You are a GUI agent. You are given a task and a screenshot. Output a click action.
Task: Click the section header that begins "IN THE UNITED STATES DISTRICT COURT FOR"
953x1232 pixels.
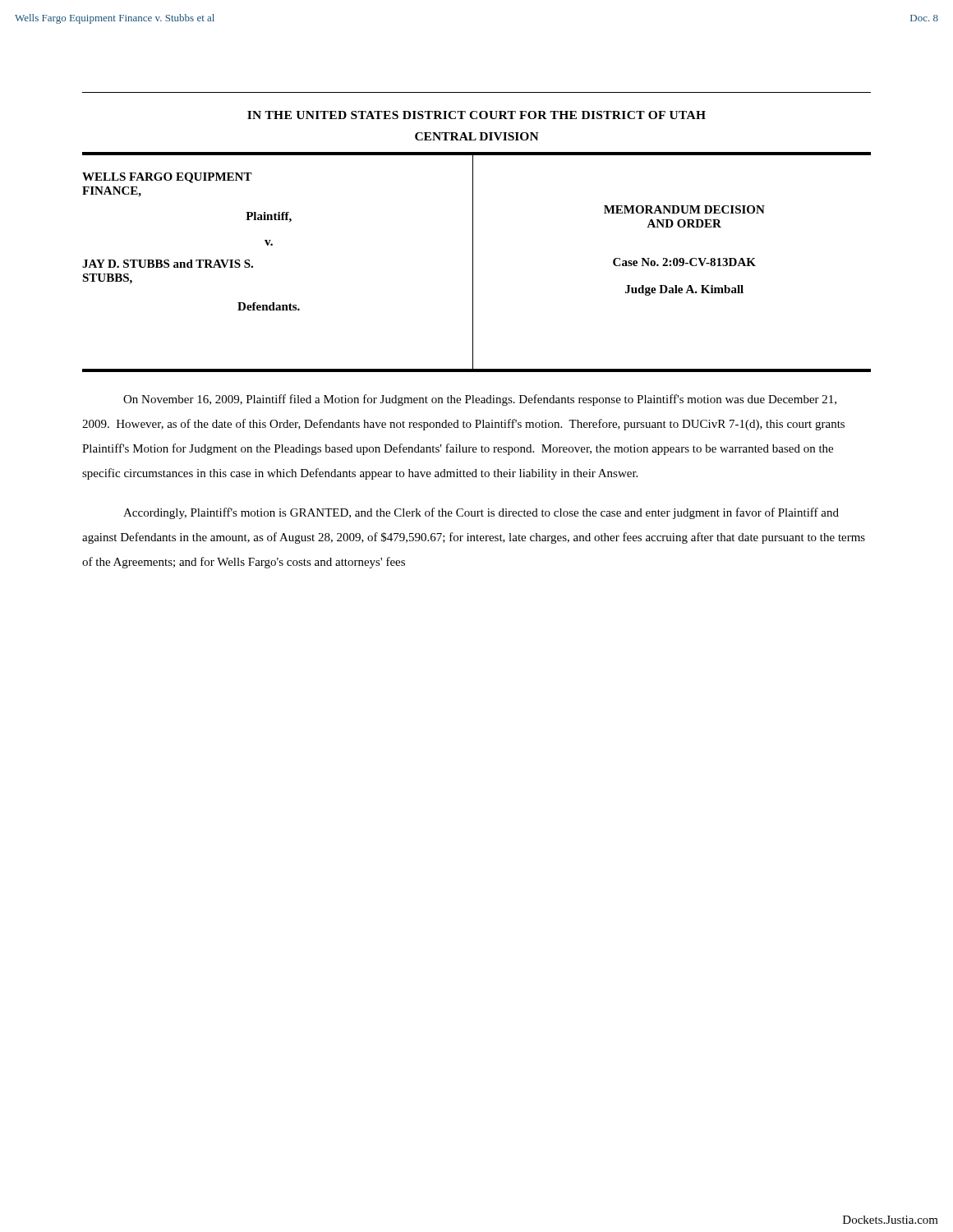coord(476,115)
